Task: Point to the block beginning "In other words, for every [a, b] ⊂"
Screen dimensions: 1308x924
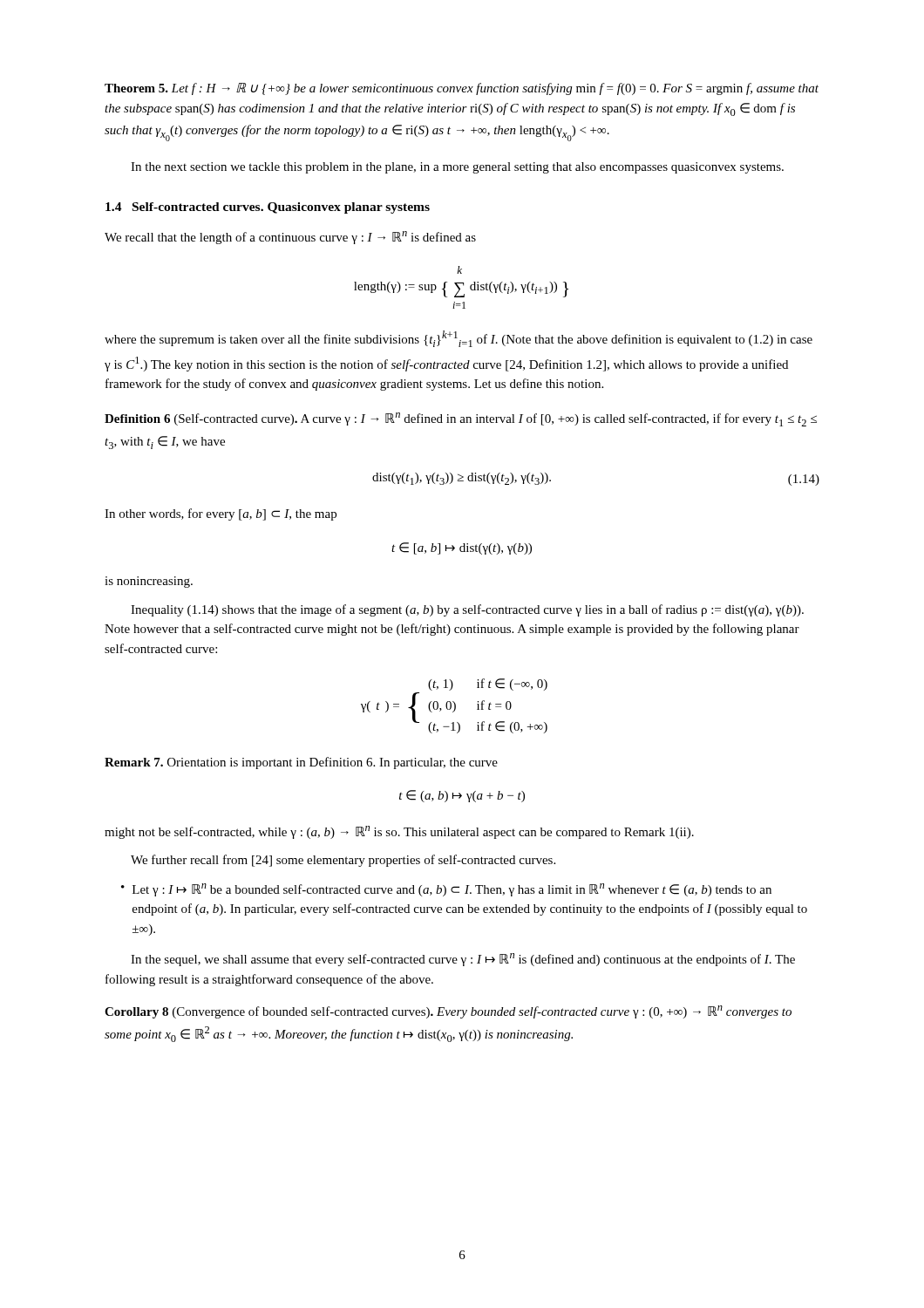Action: tap(221, 514)
